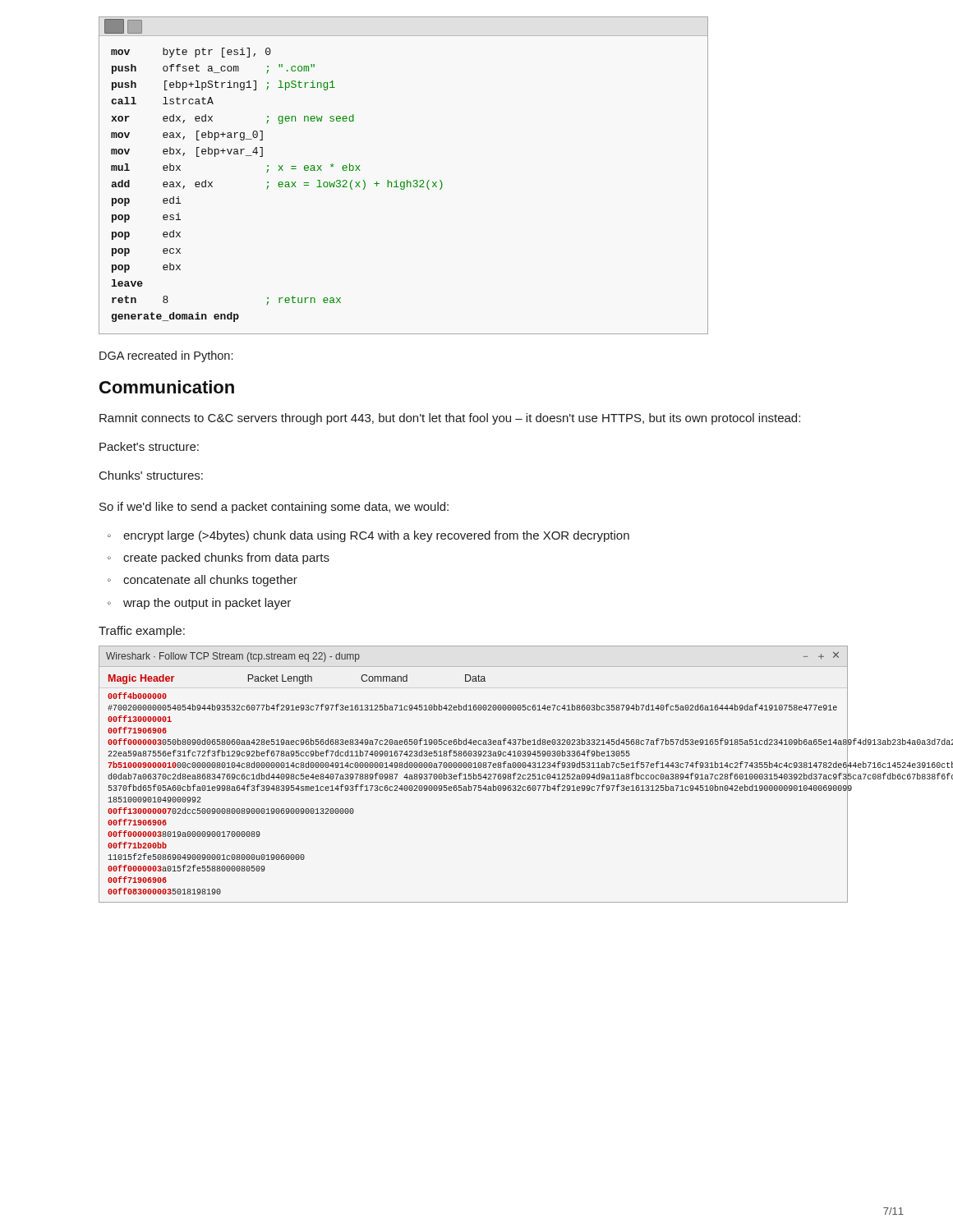Click on the list item containing "concatenate all chunks together"
The image size is (953, 1232).
pos(210,580)
